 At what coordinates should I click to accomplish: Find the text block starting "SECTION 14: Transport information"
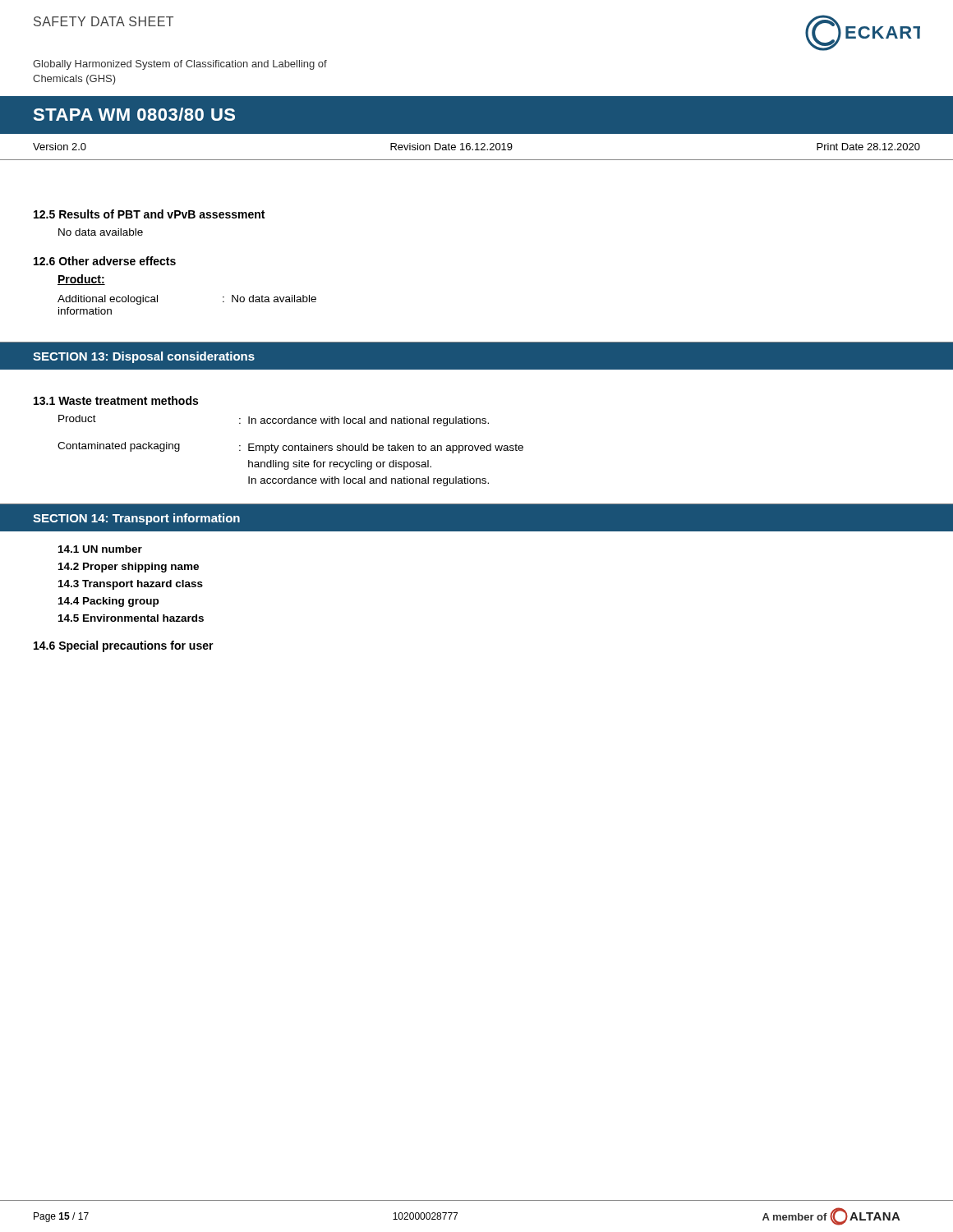pyautogui.click(x=137, y=518)
